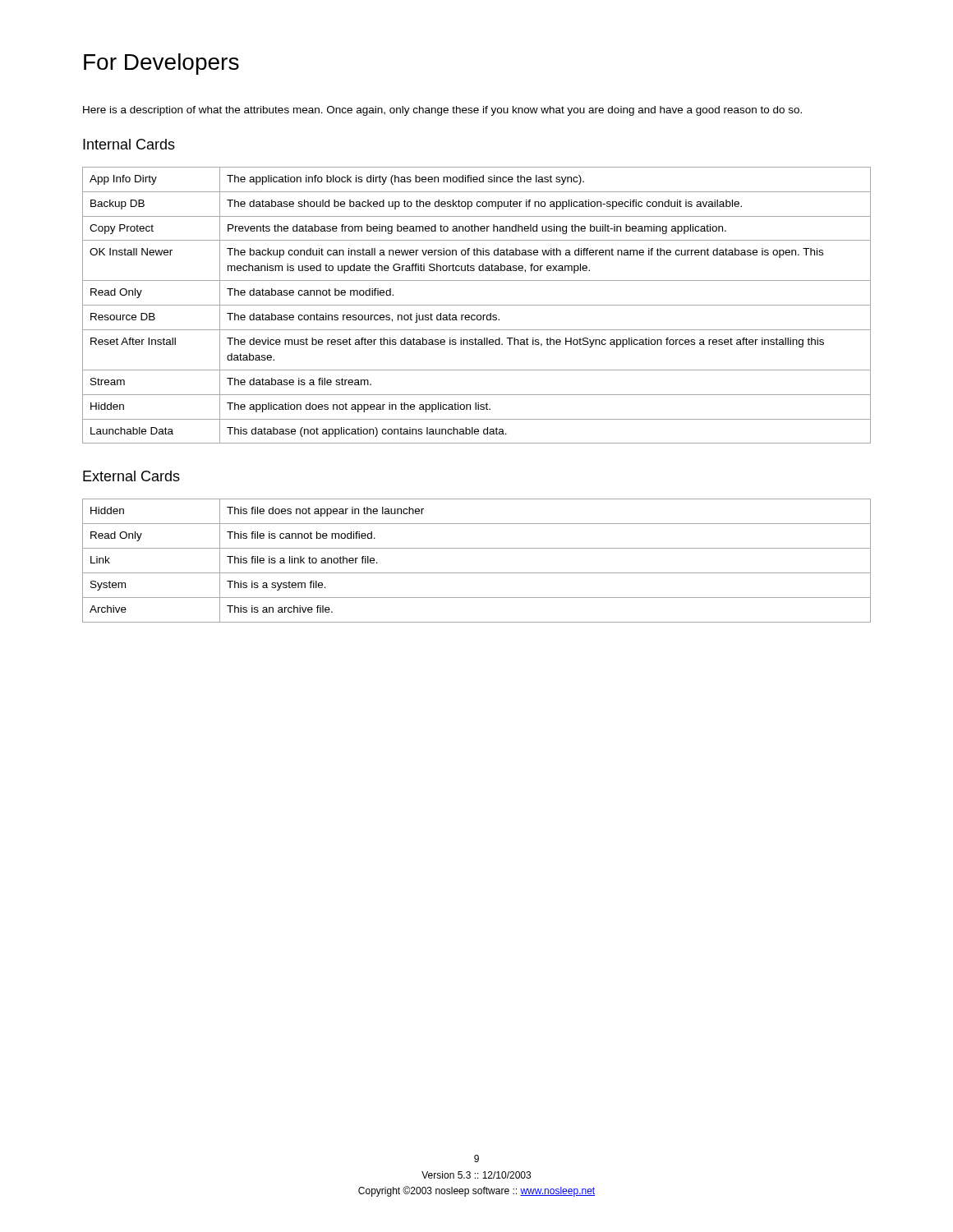Click the title
The width and height of the screenshot is (953, 1232).
[161, 62]
